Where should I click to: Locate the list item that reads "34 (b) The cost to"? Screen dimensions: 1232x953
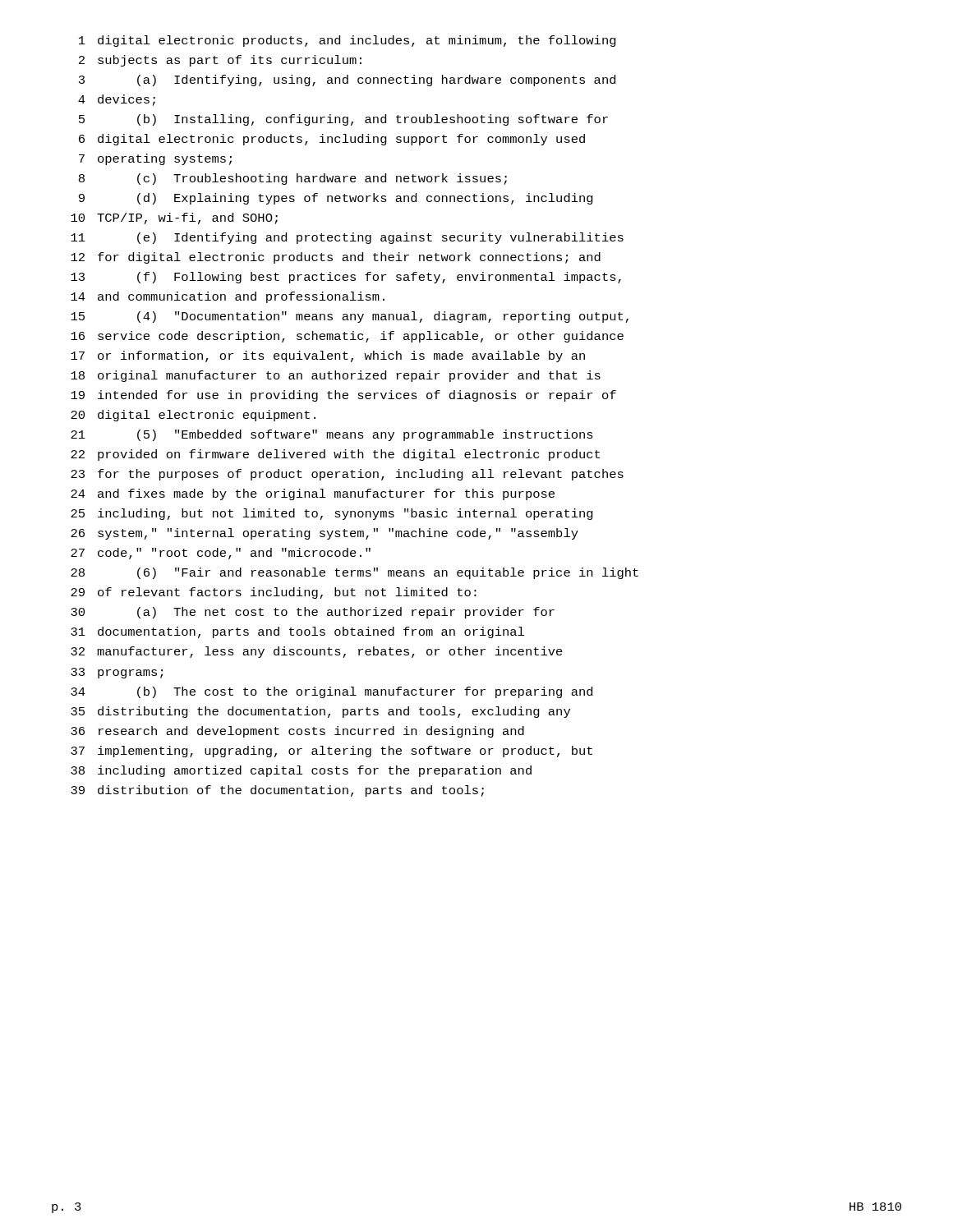(476, 741)
